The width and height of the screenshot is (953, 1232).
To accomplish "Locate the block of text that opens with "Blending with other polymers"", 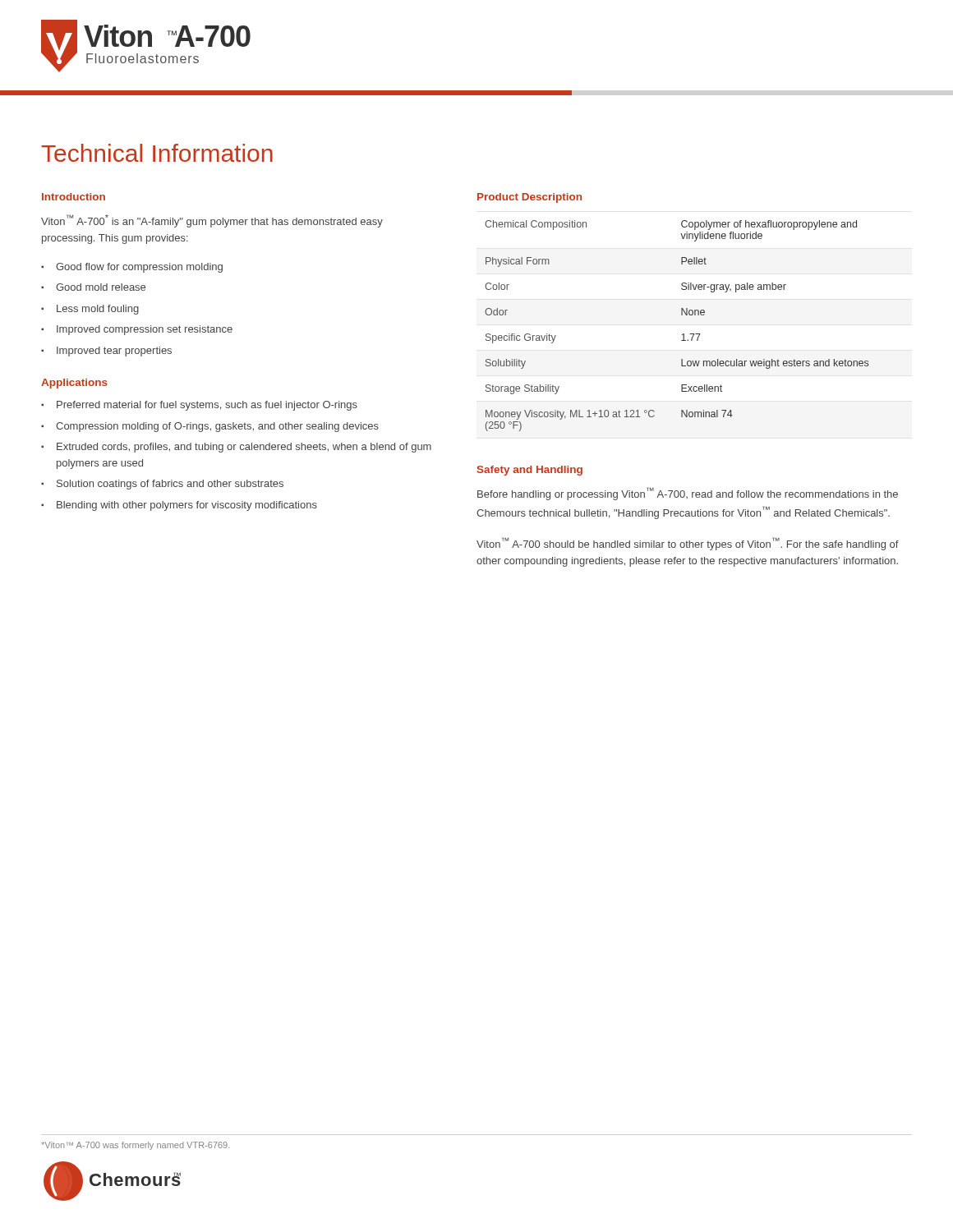I will click(186, 504).
